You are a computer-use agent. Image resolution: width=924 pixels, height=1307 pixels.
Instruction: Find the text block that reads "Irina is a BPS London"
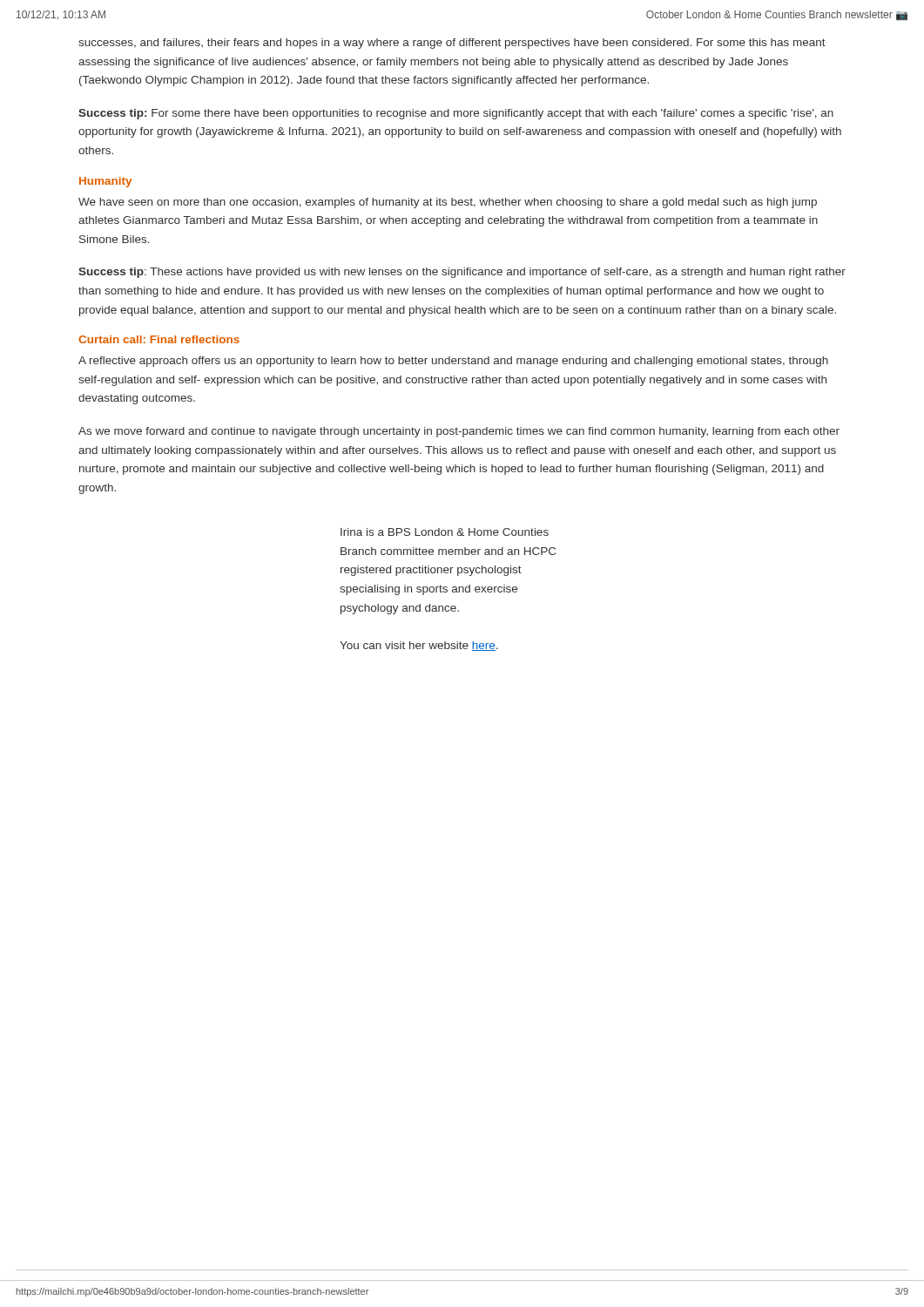pos(448,589)
